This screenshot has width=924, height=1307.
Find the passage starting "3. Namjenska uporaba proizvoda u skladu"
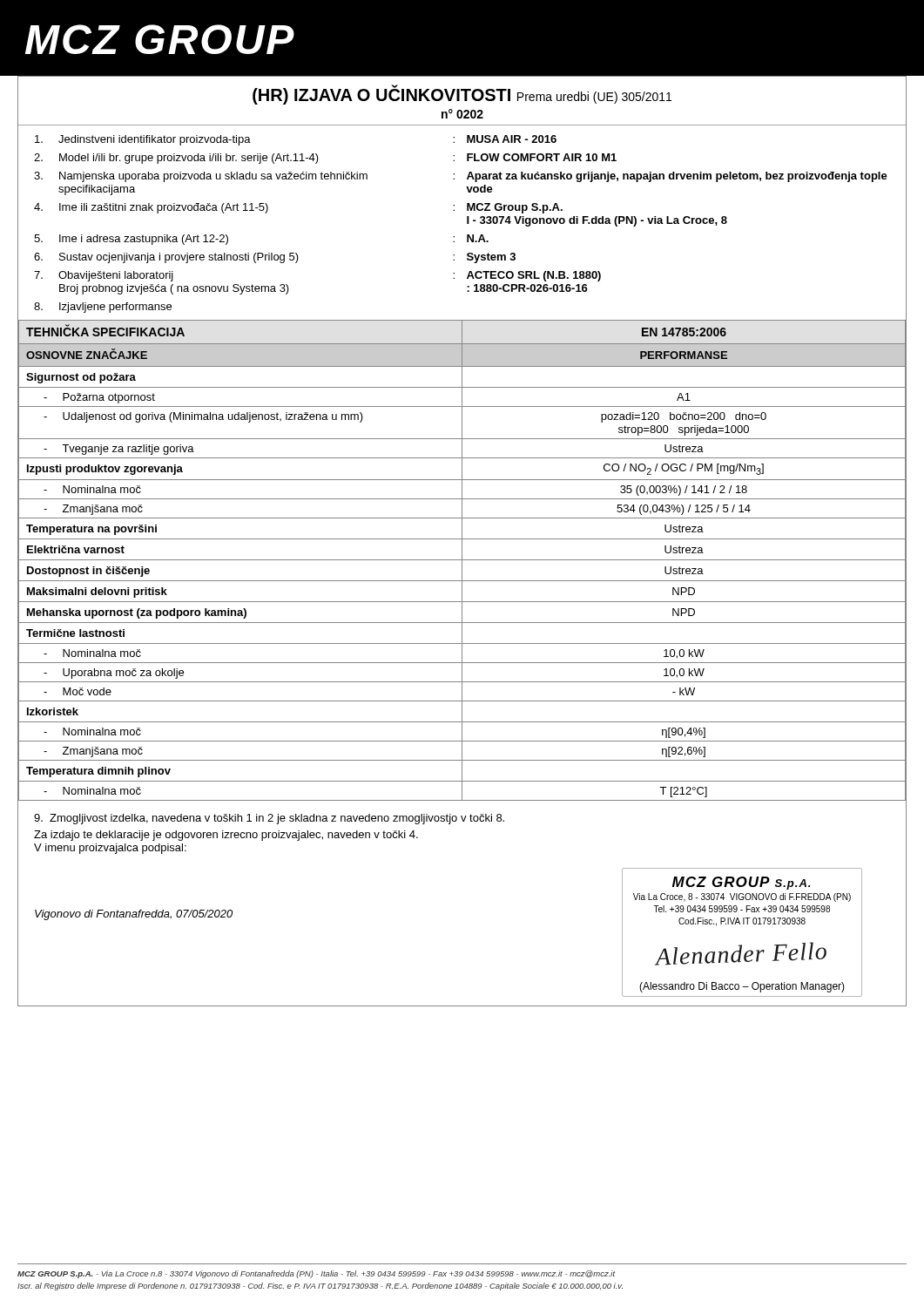click(x=462, y=182)
